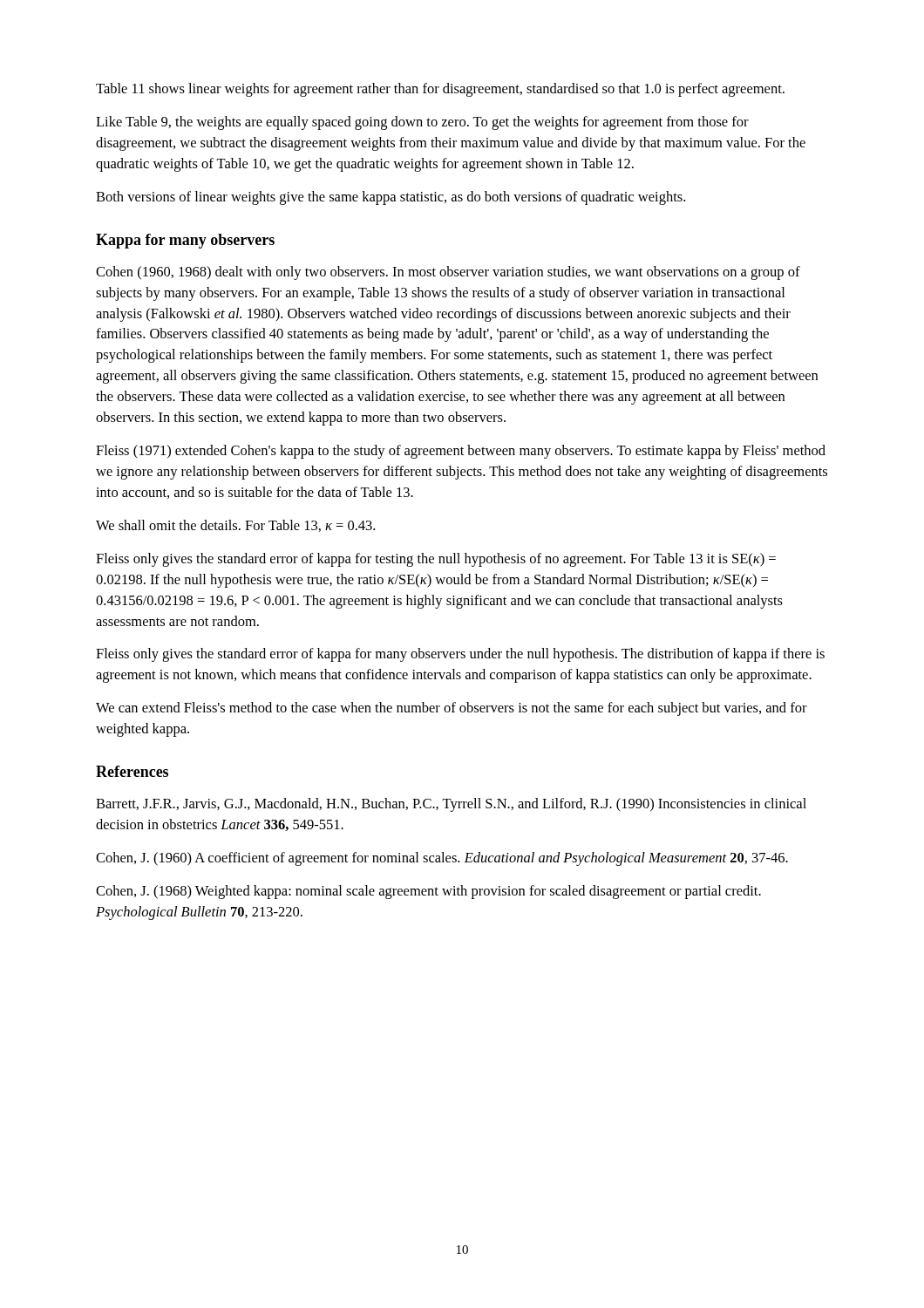
Task: Click on the text block that reads "Barrett, J.F.R., Jarvis, G.J., Macdonald, H.N., Buchan,"
Action: pyautogui.click(x=462, y=815)
